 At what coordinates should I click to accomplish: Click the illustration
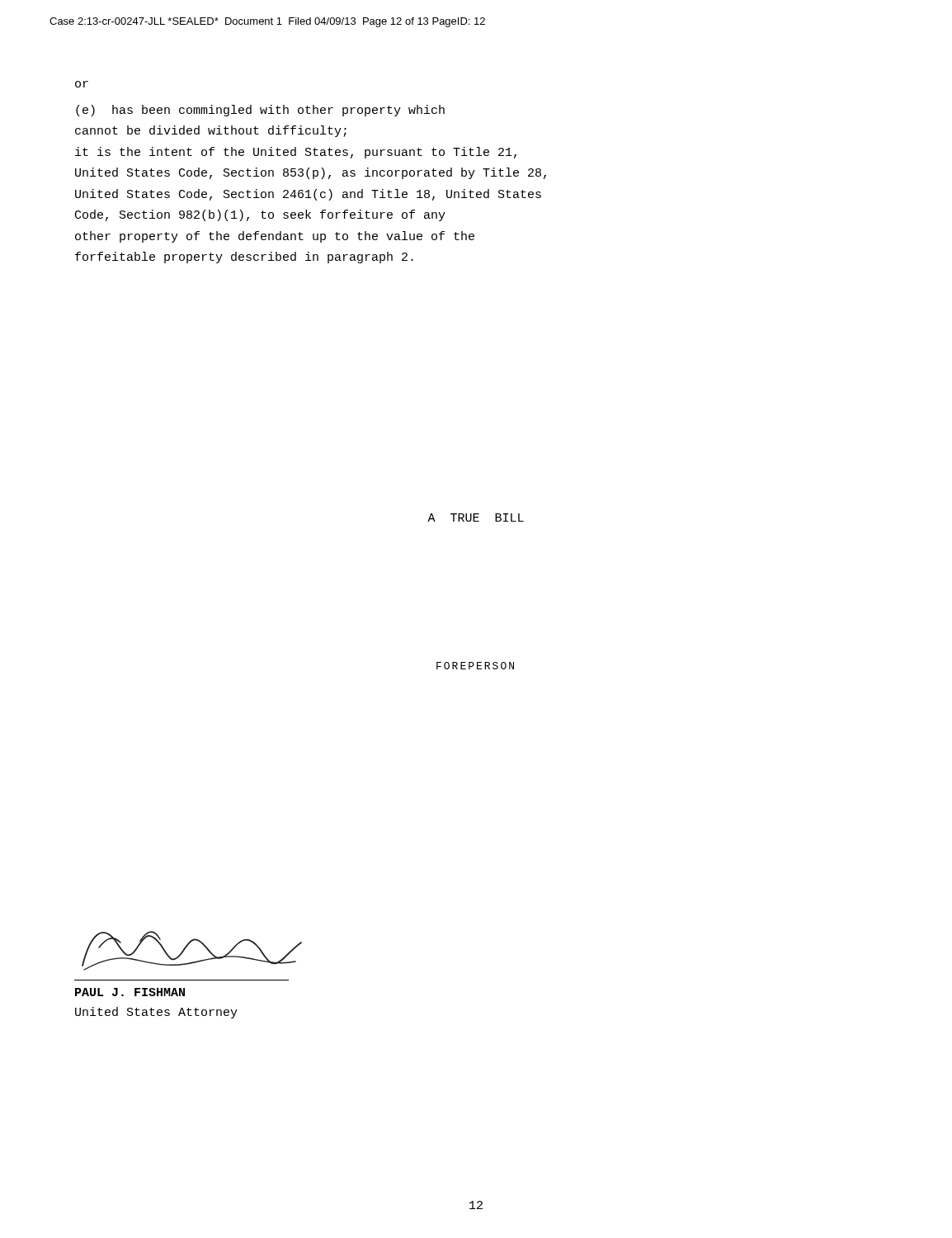coord(190,970)
